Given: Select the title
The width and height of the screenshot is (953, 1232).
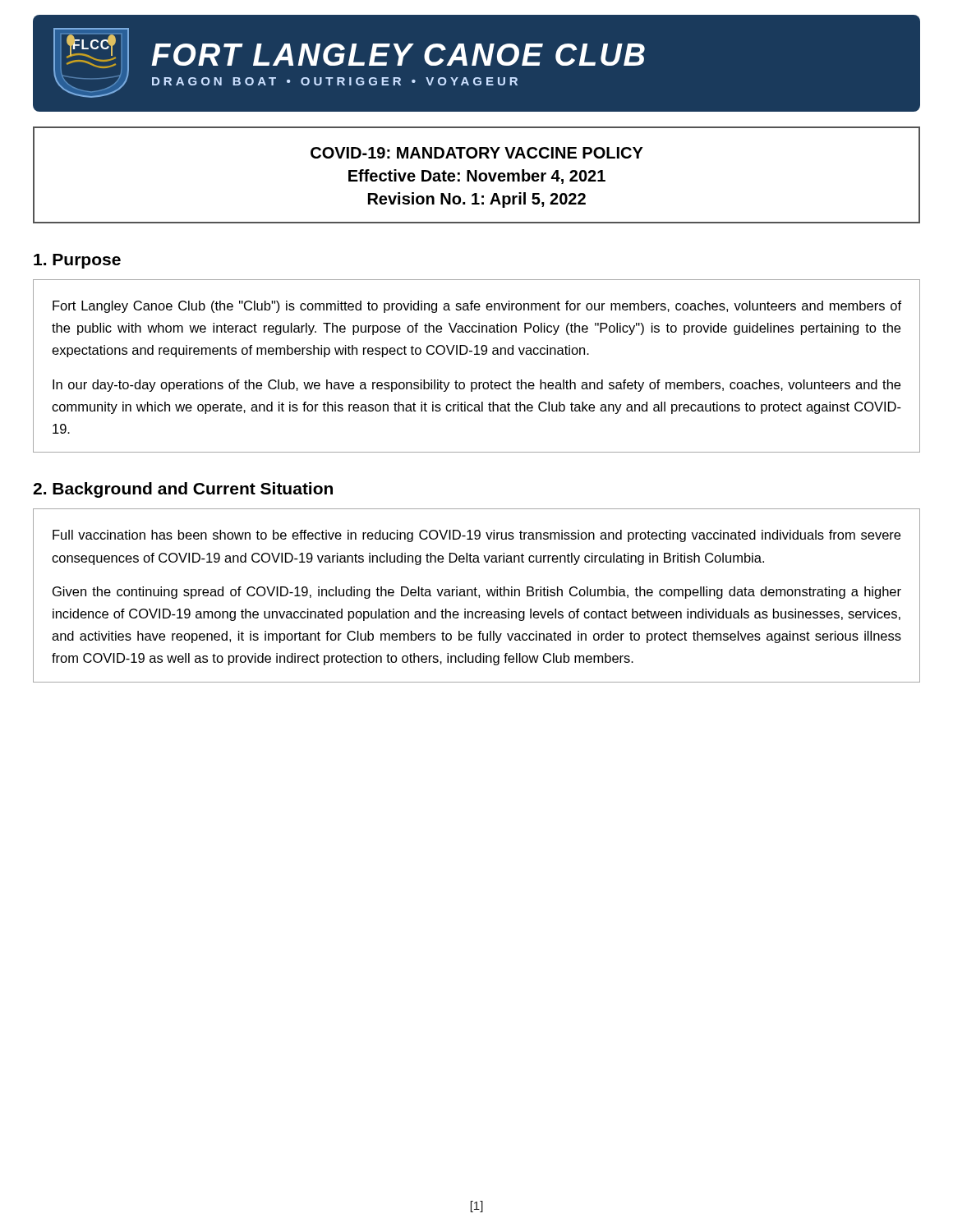Looking at the screenshot, I should point(476,176).
